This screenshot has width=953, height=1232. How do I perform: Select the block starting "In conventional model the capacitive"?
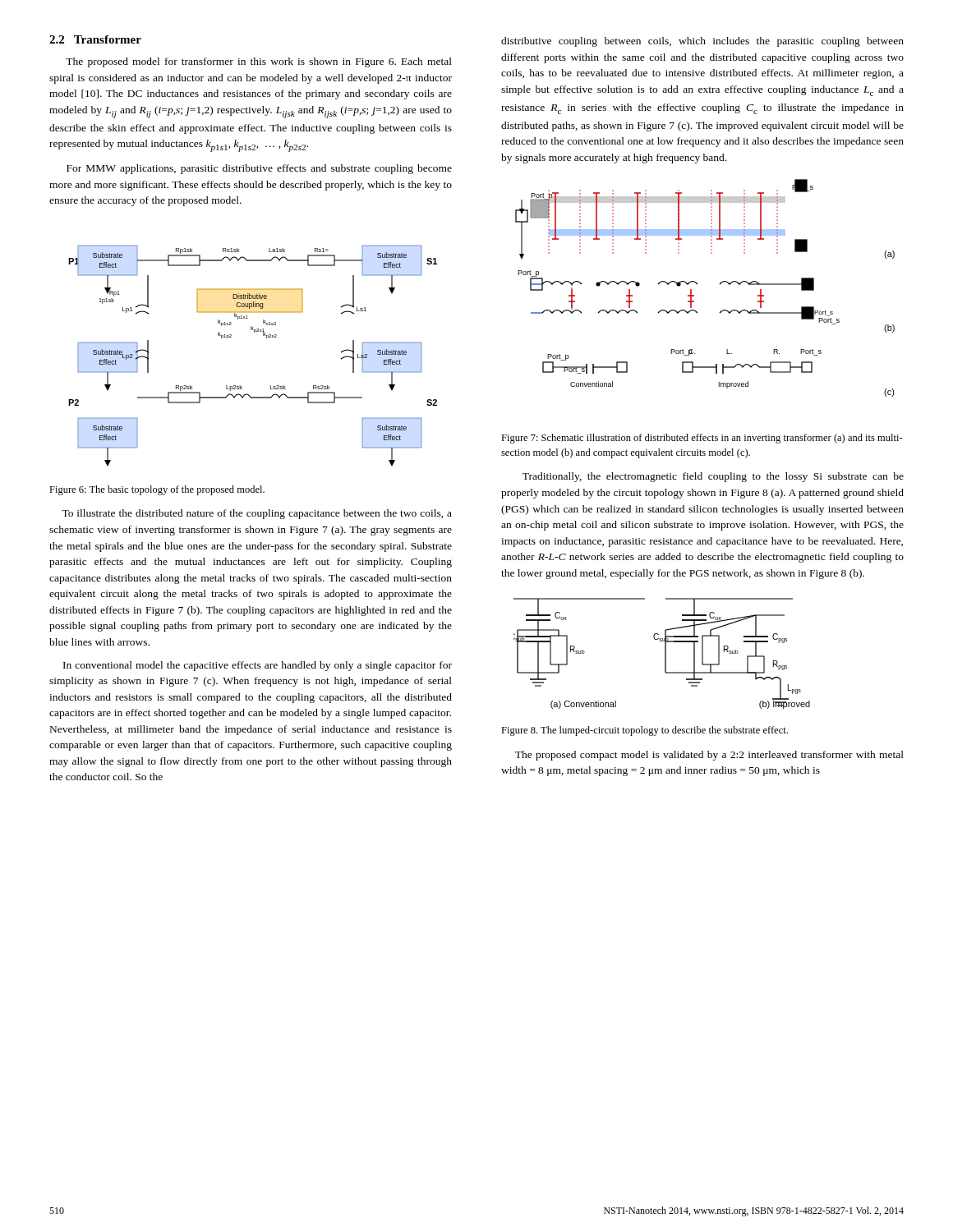(251, 721)
